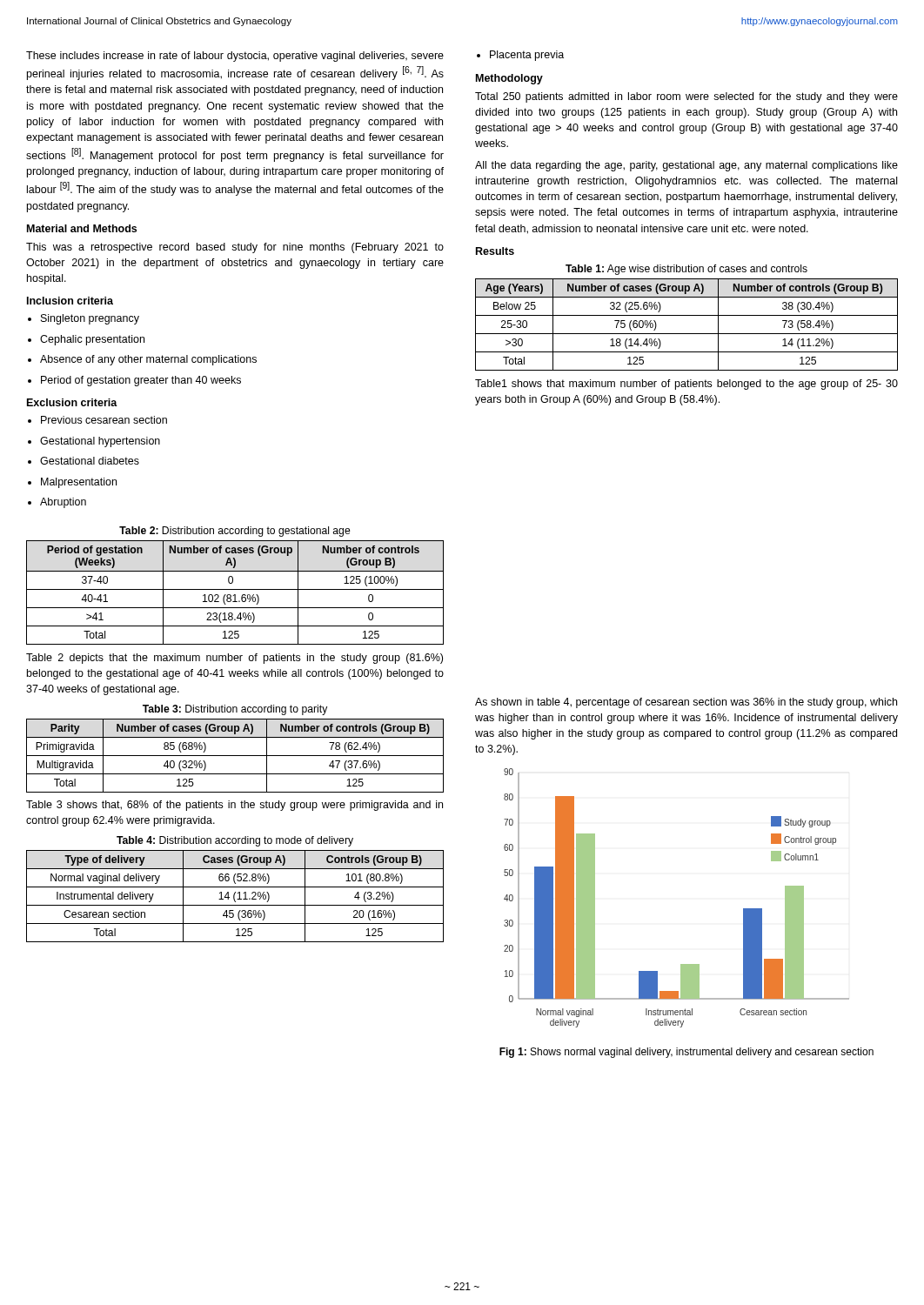The width and height of the screenshot is (924, 1305).
Task: Locate the text "Gestational diabetes"
Action: (x=90, y=461)
